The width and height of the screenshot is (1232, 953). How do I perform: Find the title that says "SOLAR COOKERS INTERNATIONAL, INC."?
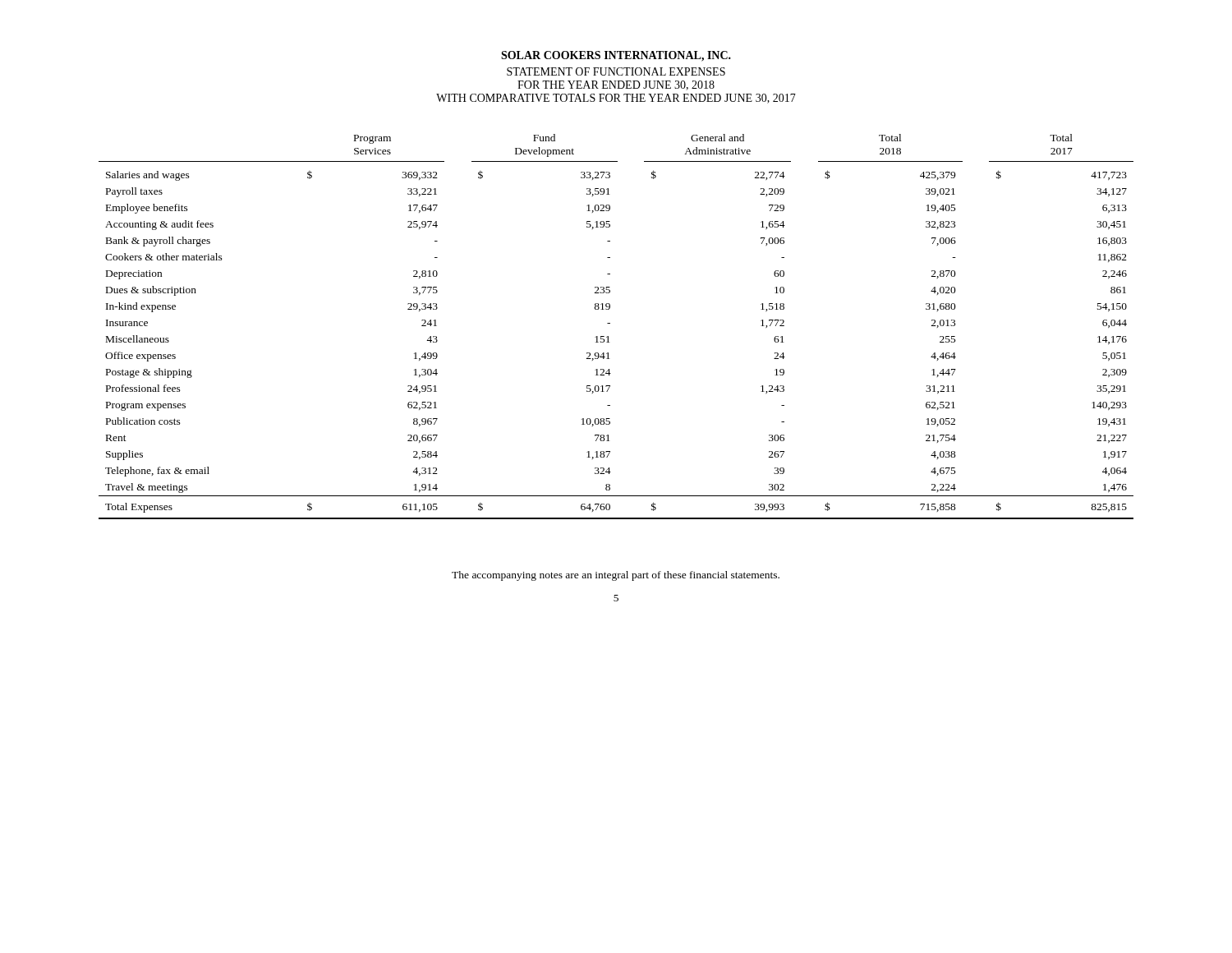pyautogui.click(x=616, y=55)
